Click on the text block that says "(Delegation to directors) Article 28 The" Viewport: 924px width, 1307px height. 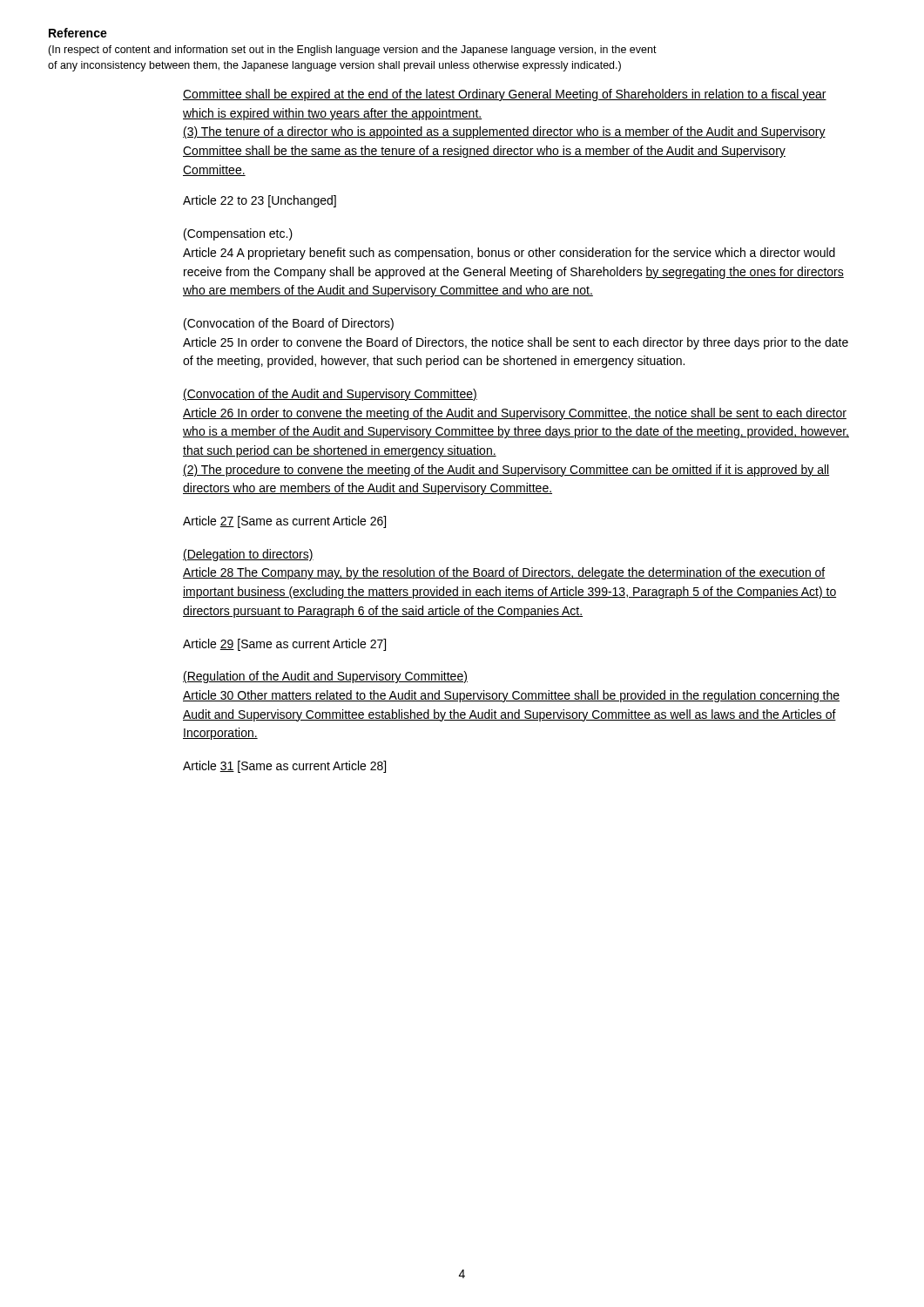510,582
